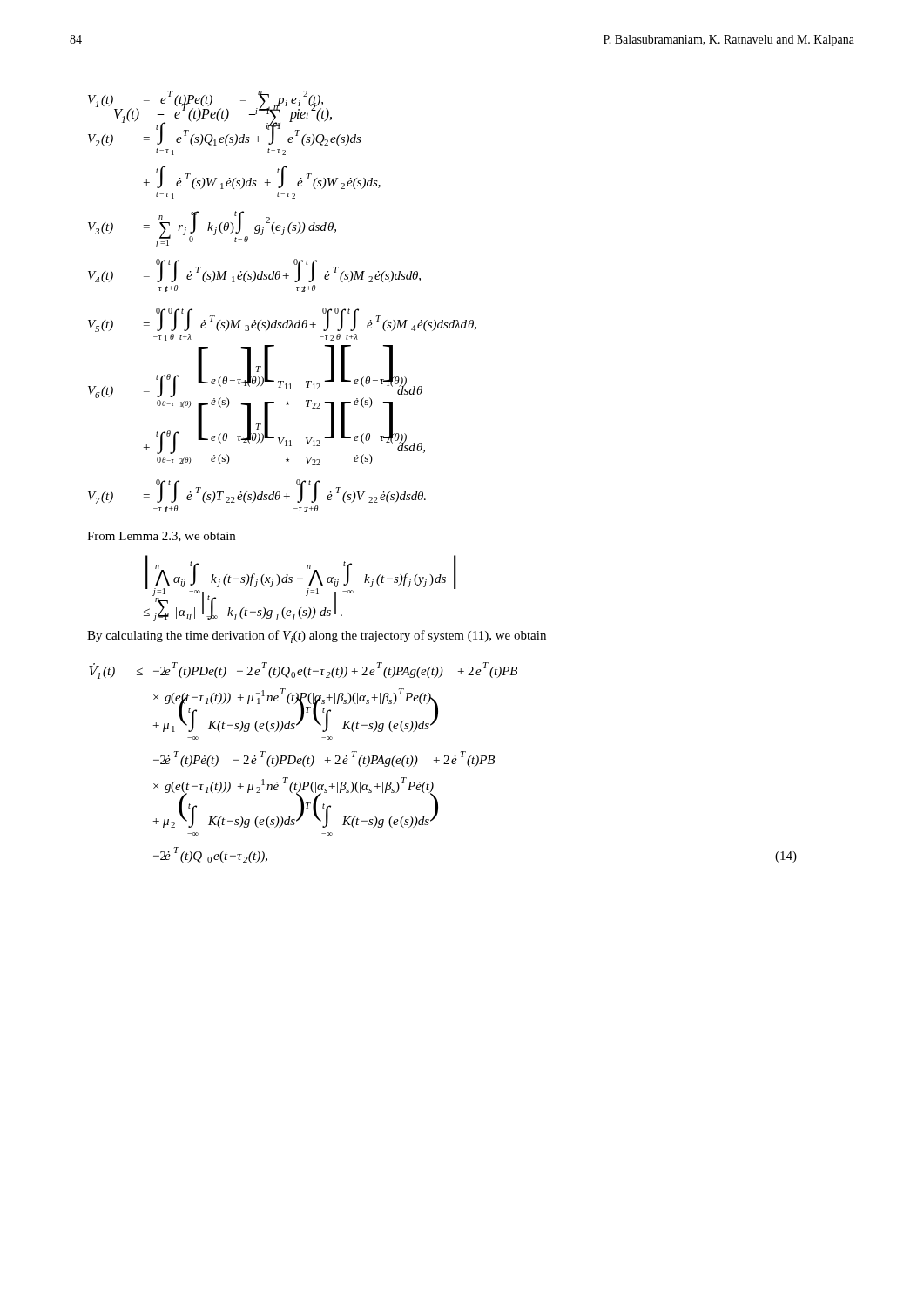Select the formula that reads "V 3 (t) = ∑ j"
The image size is (924, 1307).
(212, 229)
